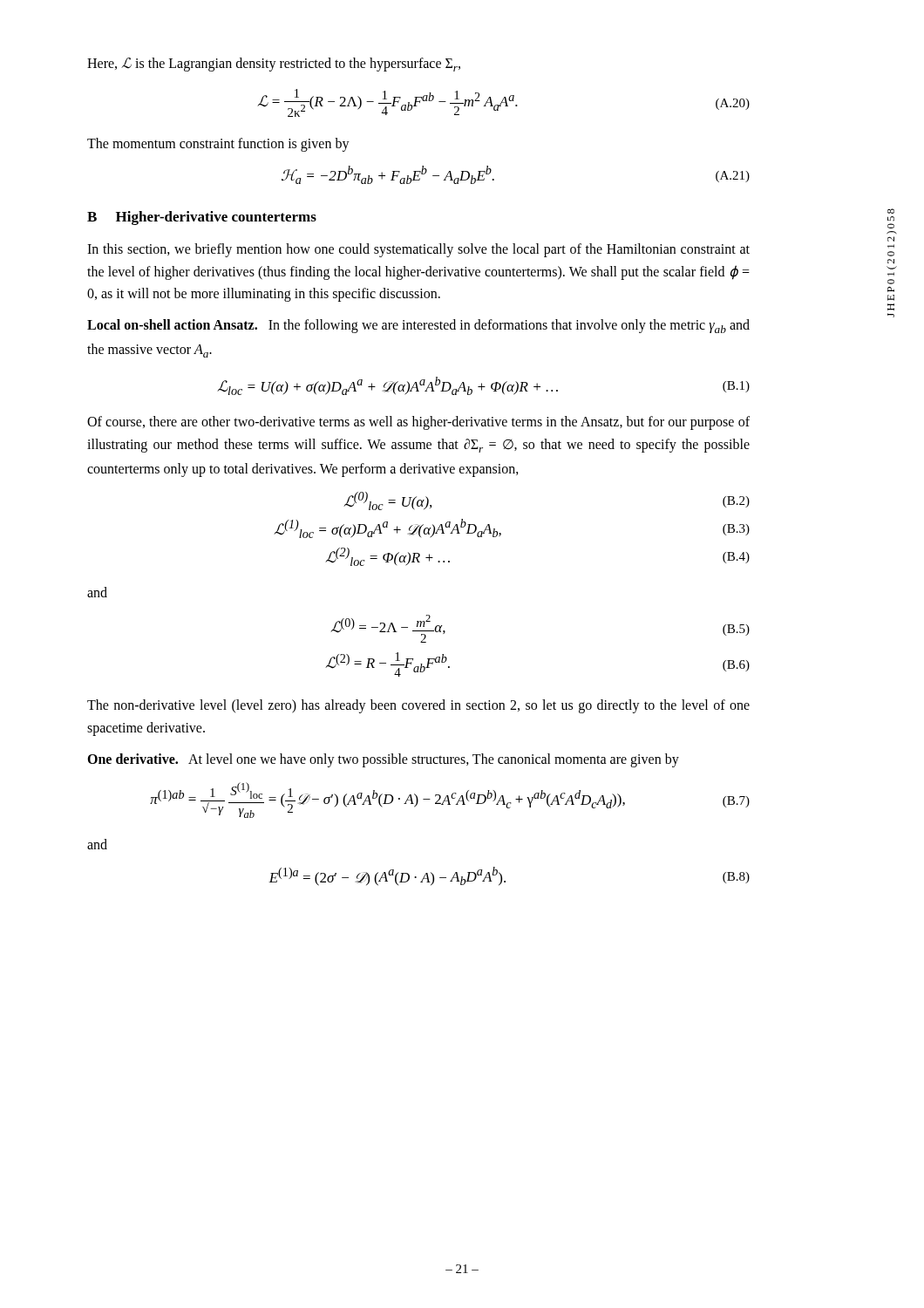Find the block on this page that starts "Here, ℒ is"
Screen dimensions: 1308x924
pyautogui.click(x=418, y=65)
